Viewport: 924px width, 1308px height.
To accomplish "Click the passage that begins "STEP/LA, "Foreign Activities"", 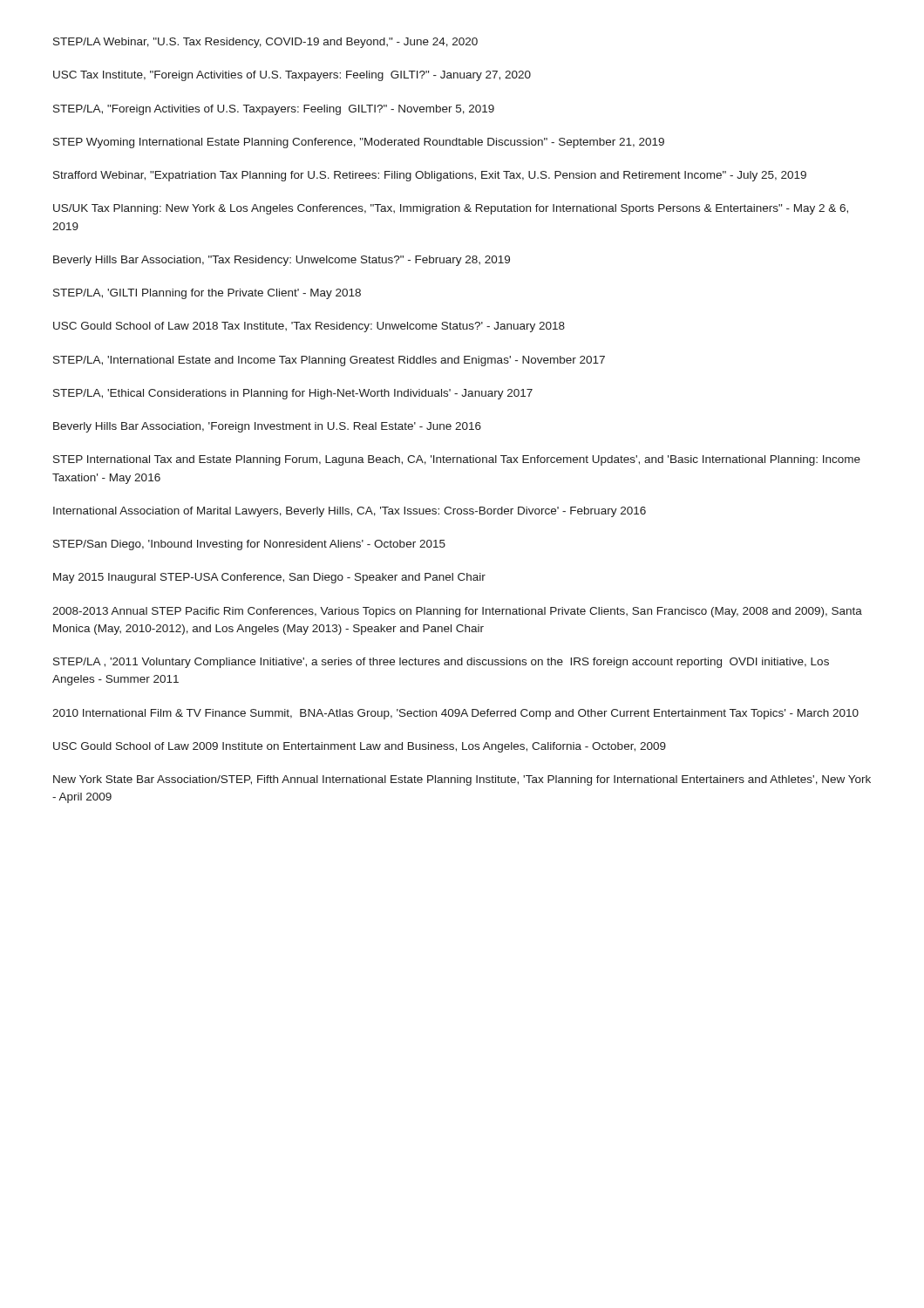I will coord(273,108).
